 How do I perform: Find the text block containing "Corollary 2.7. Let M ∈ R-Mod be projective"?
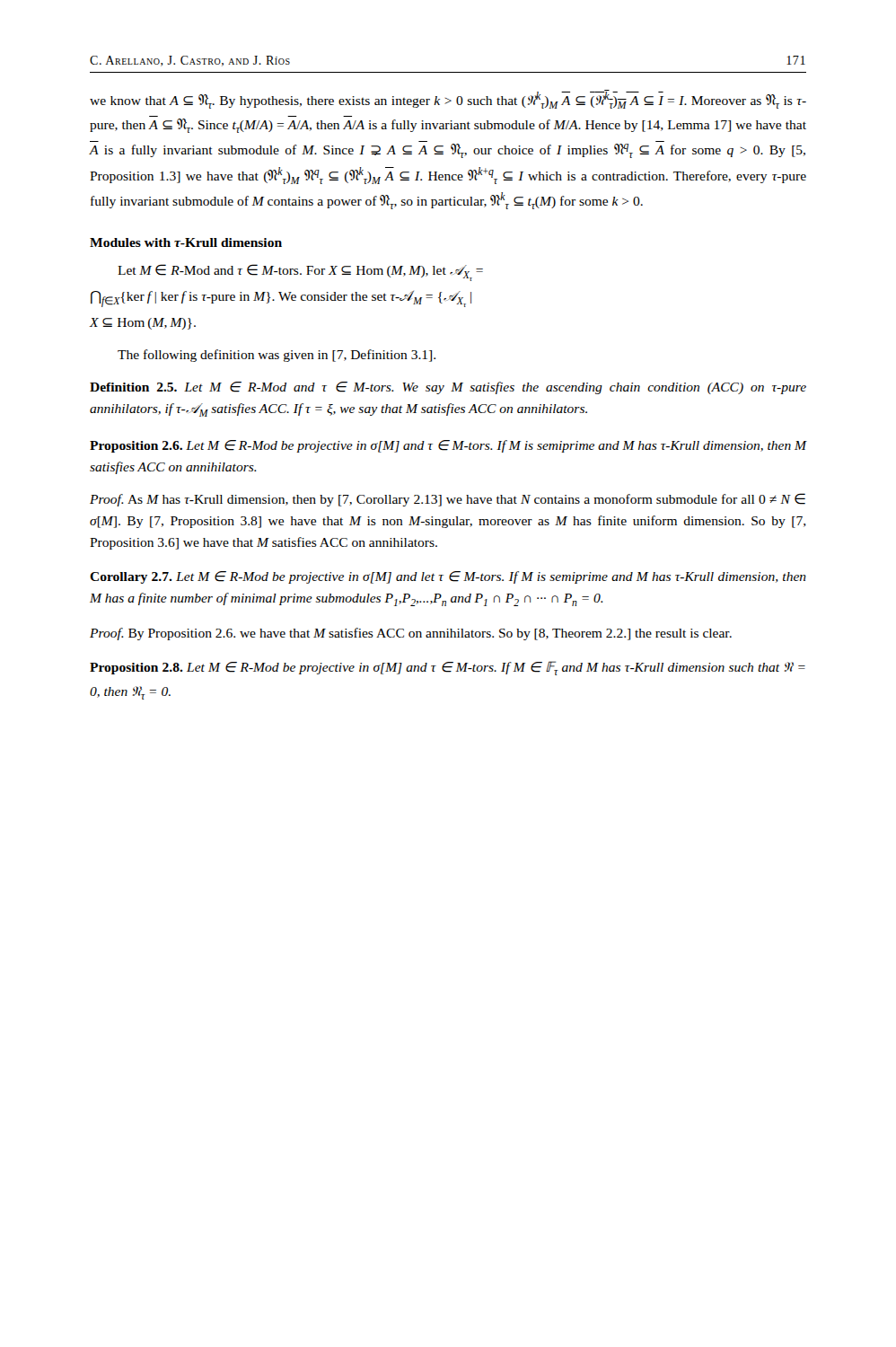[448, 589]
